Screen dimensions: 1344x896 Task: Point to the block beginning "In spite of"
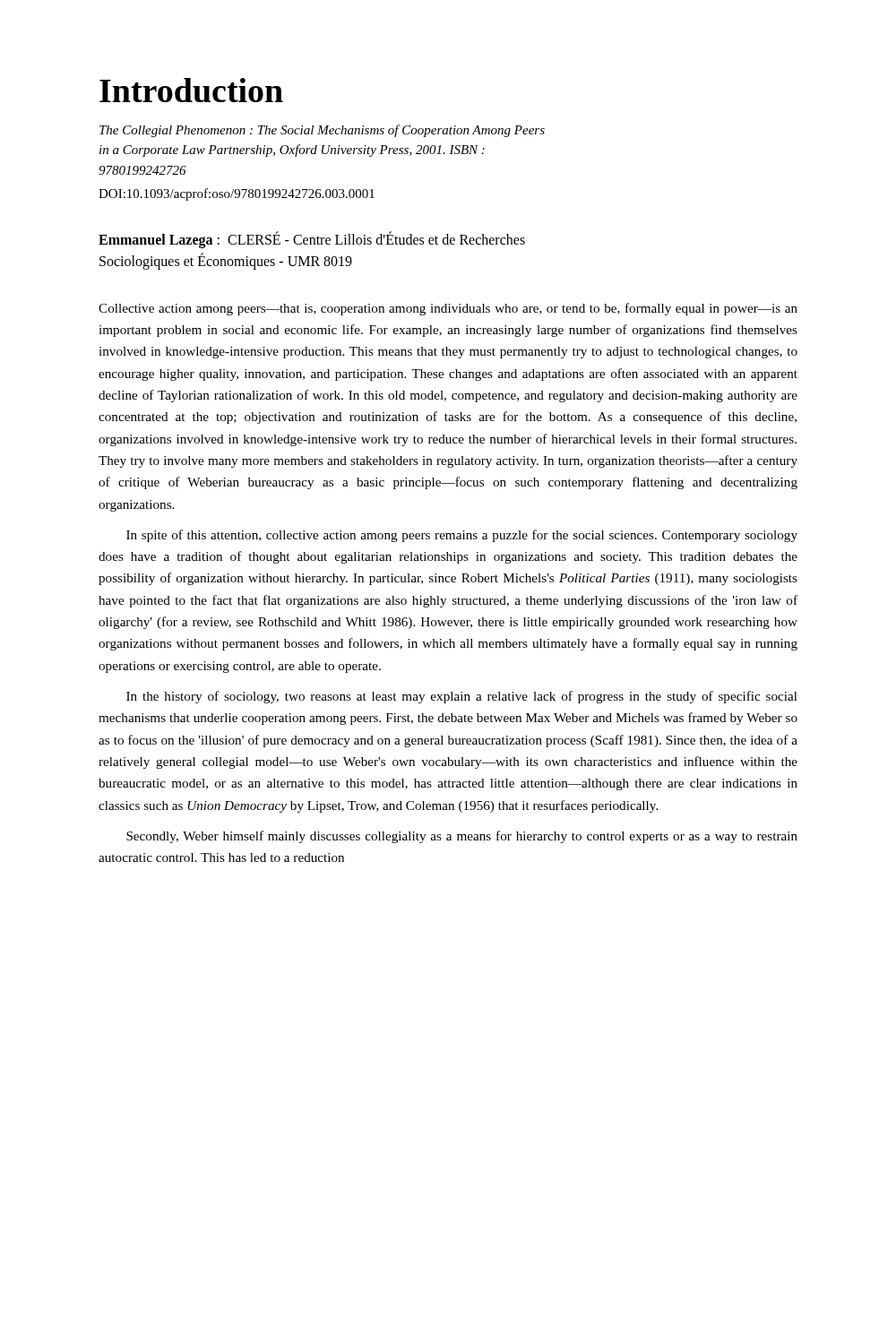coord(448,600)
